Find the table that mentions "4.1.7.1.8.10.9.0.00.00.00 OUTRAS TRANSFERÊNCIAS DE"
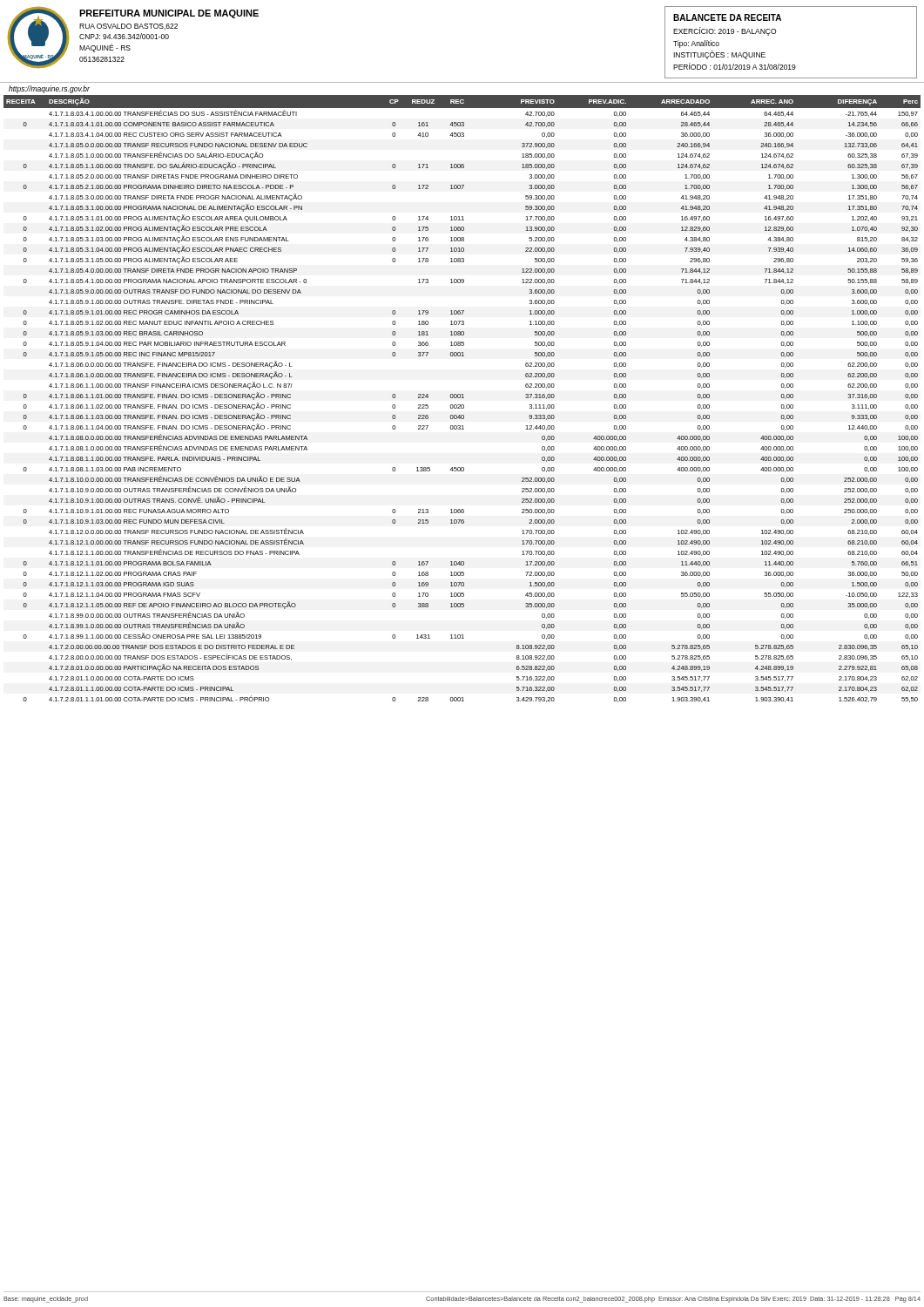This screenshot has width=924, height=1307. point(462,400)
